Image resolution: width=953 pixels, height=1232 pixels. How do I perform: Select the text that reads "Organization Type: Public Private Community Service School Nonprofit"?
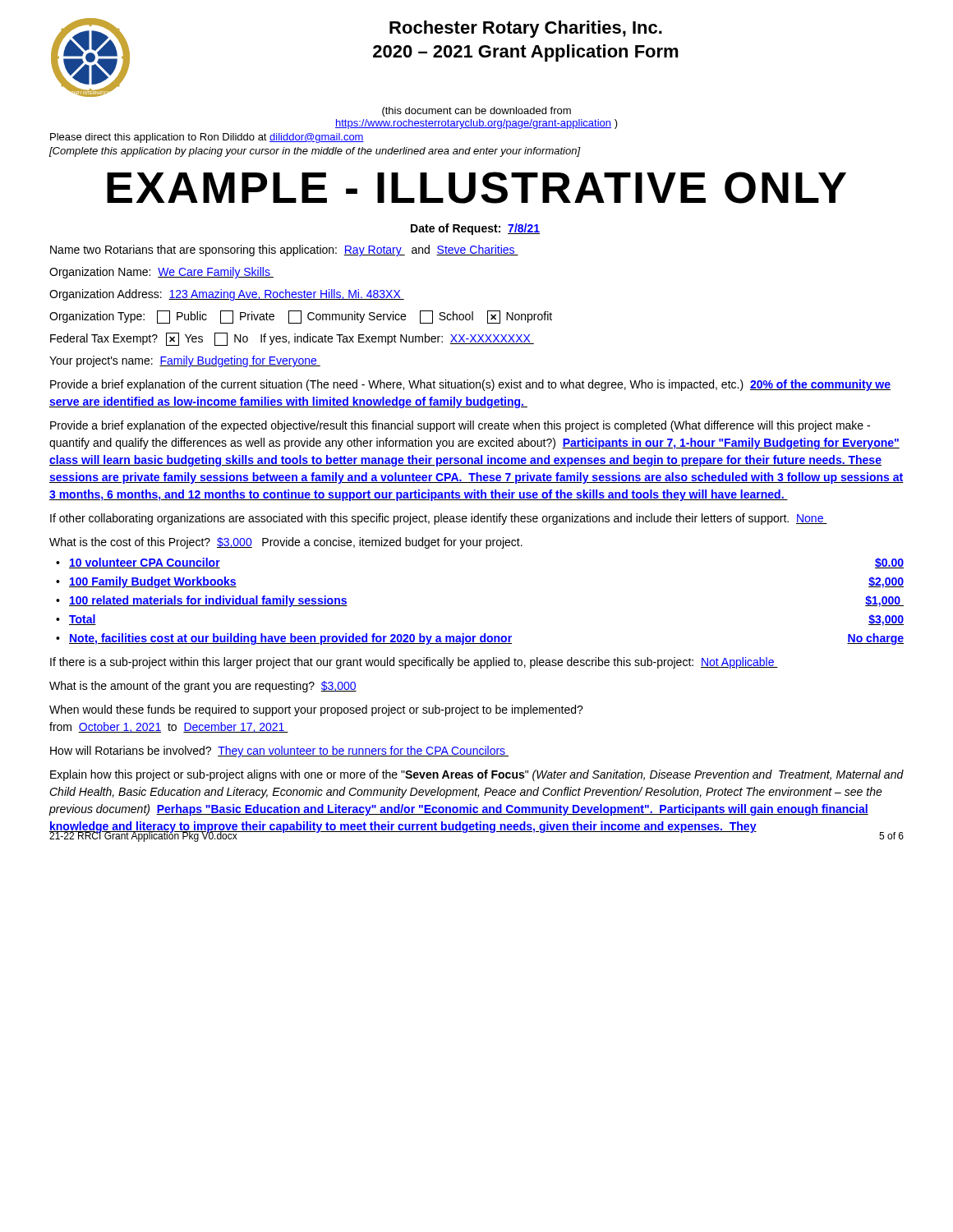[301, 317]
